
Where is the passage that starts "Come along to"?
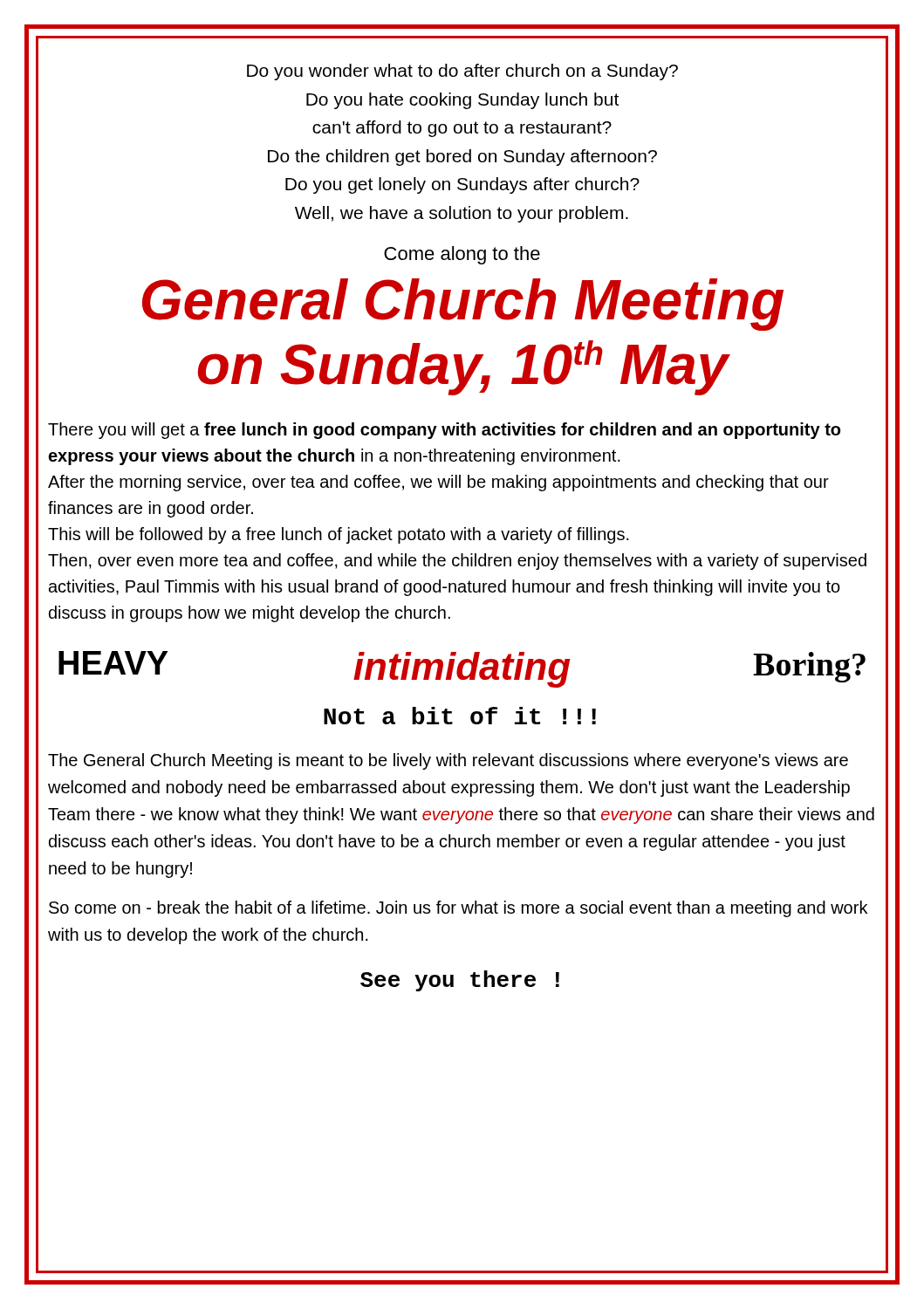coord(462,254)
